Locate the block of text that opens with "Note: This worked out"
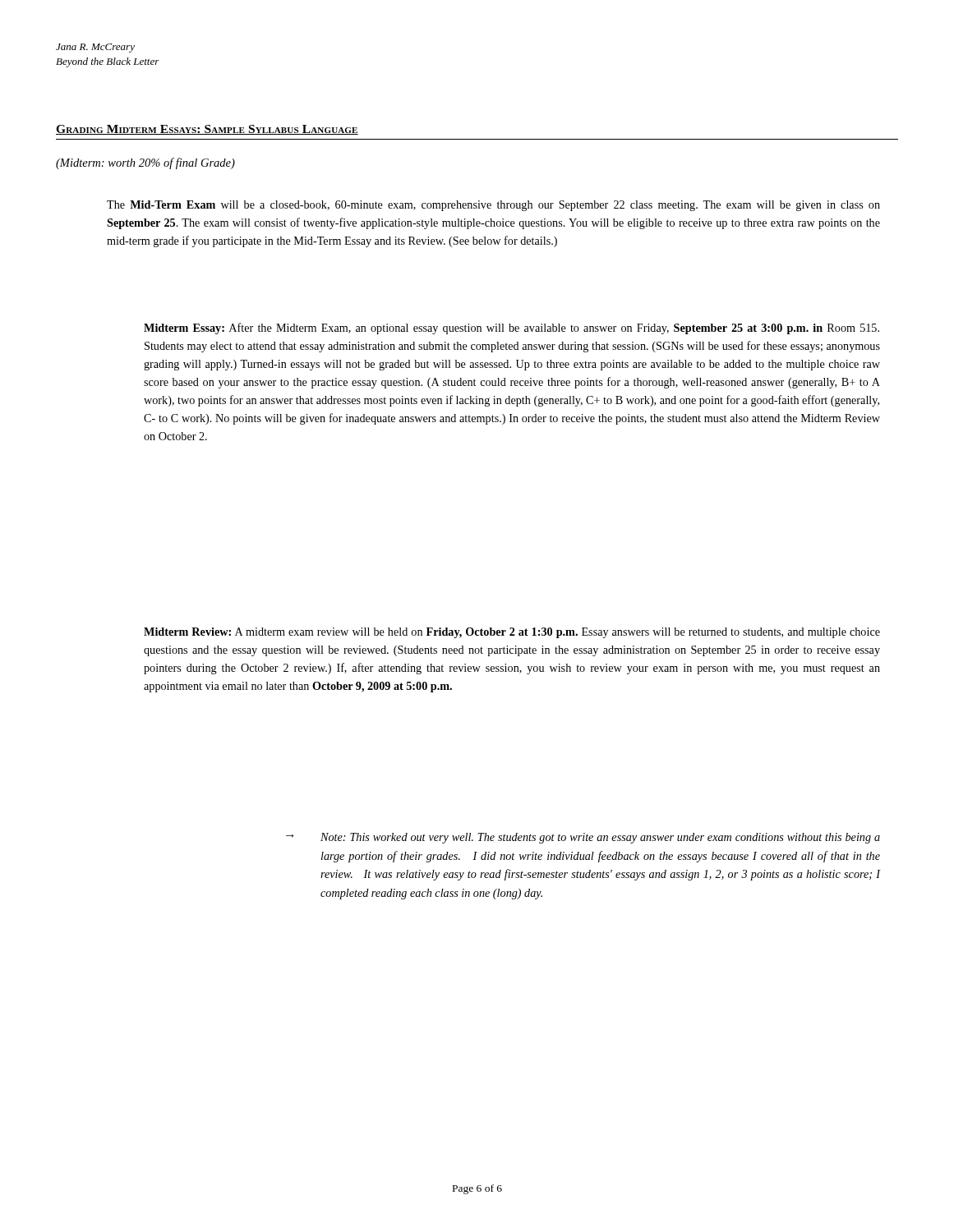 (600, 865)
